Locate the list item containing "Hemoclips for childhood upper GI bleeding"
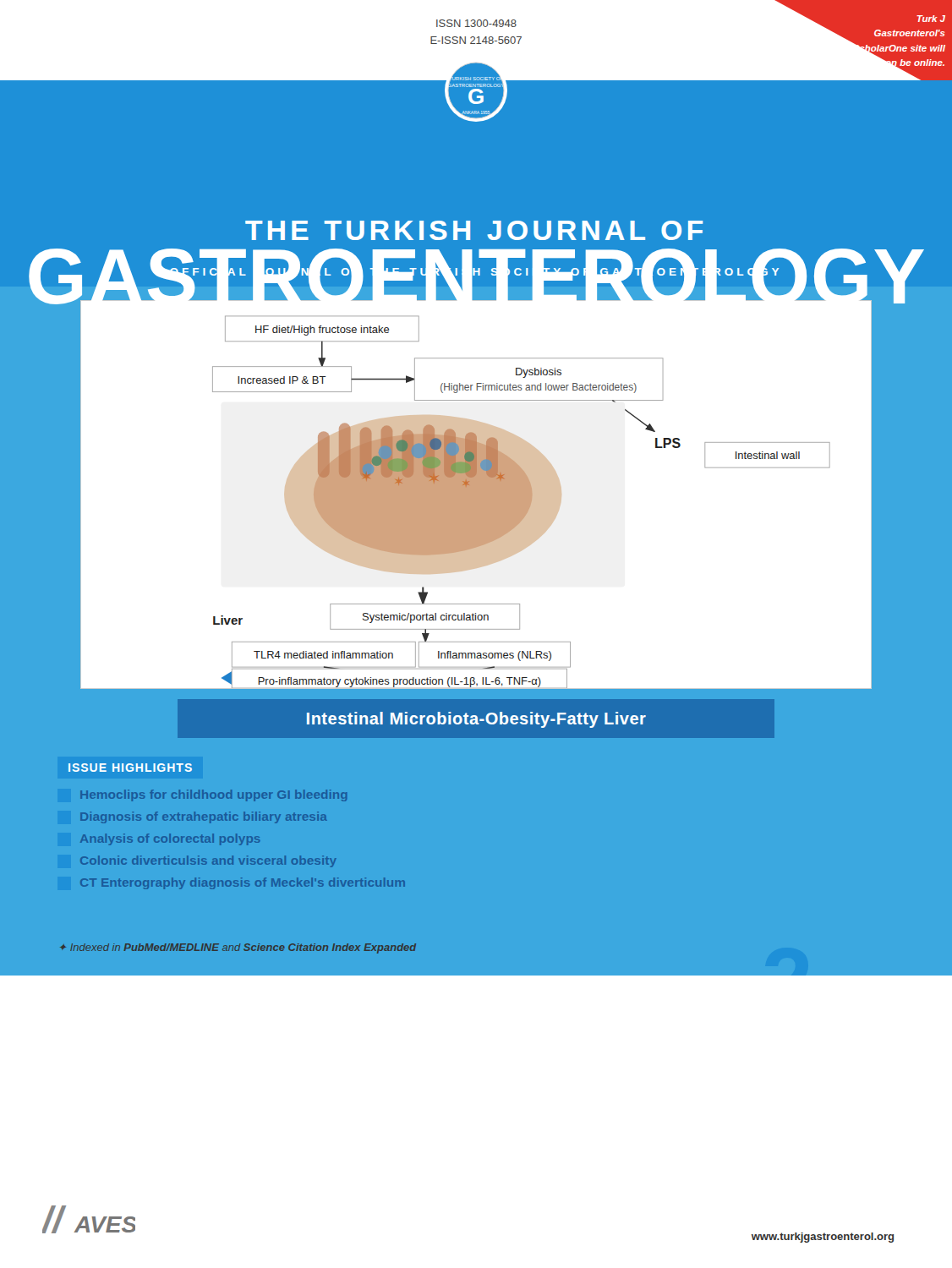 tap(203, 795)
